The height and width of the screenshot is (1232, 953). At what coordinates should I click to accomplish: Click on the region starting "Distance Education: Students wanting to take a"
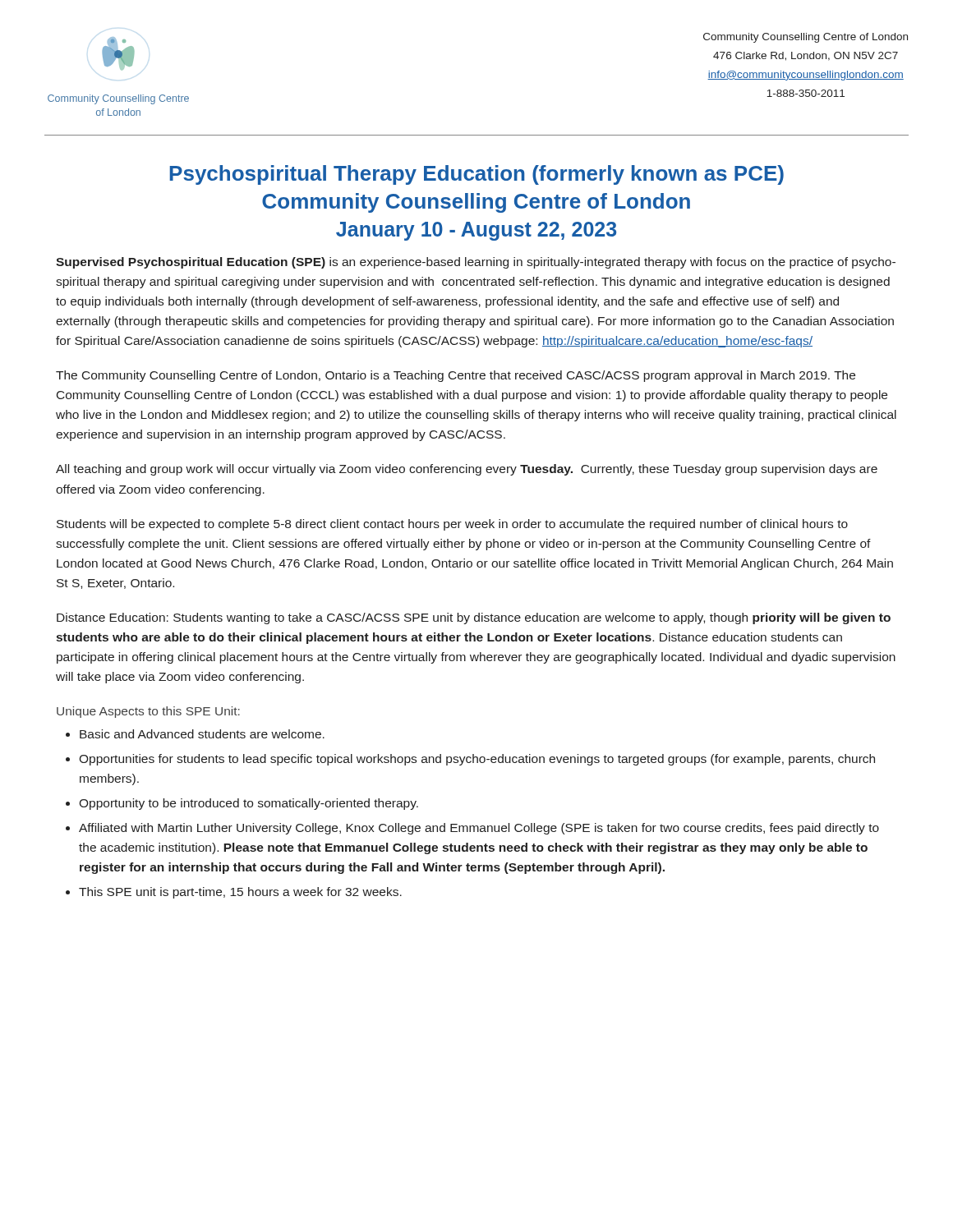click(x=476, y=646)
